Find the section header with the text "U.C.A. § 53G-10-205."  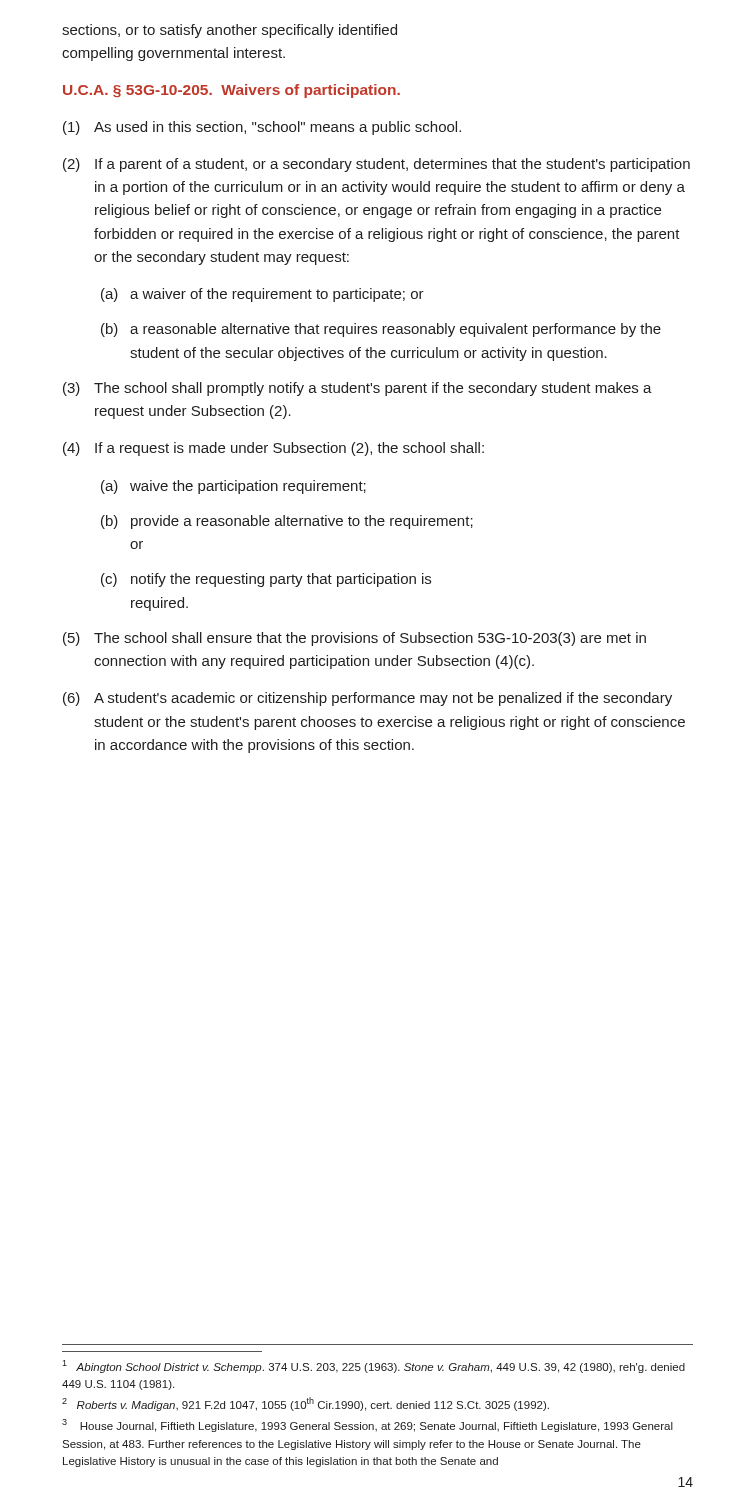point(231,89)
